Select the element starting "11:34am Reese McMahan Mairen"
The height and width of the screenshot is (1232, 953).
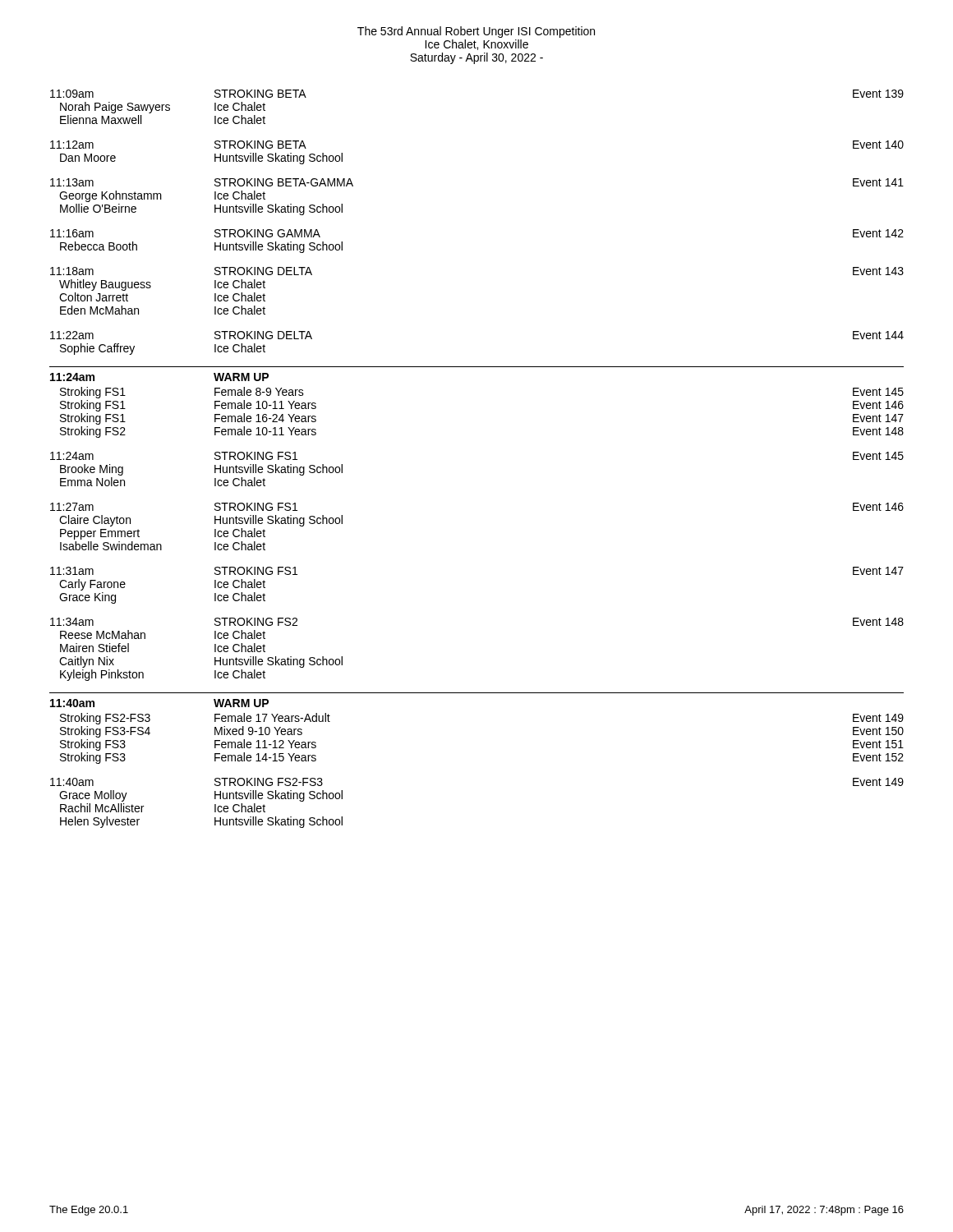click(79, 622)
